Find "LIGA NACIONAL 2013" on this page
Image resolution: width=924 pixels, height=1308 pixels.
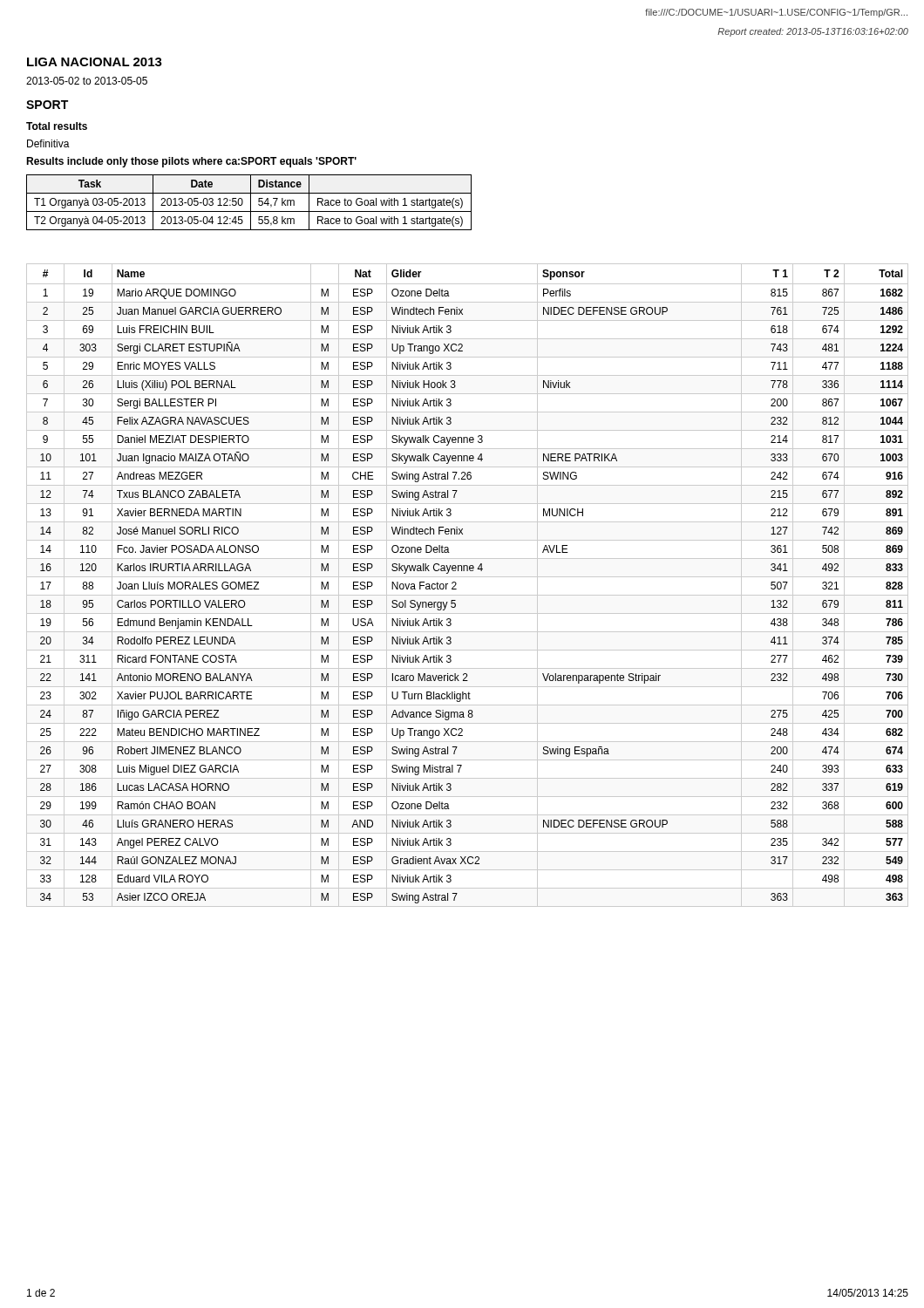[94, 61]
